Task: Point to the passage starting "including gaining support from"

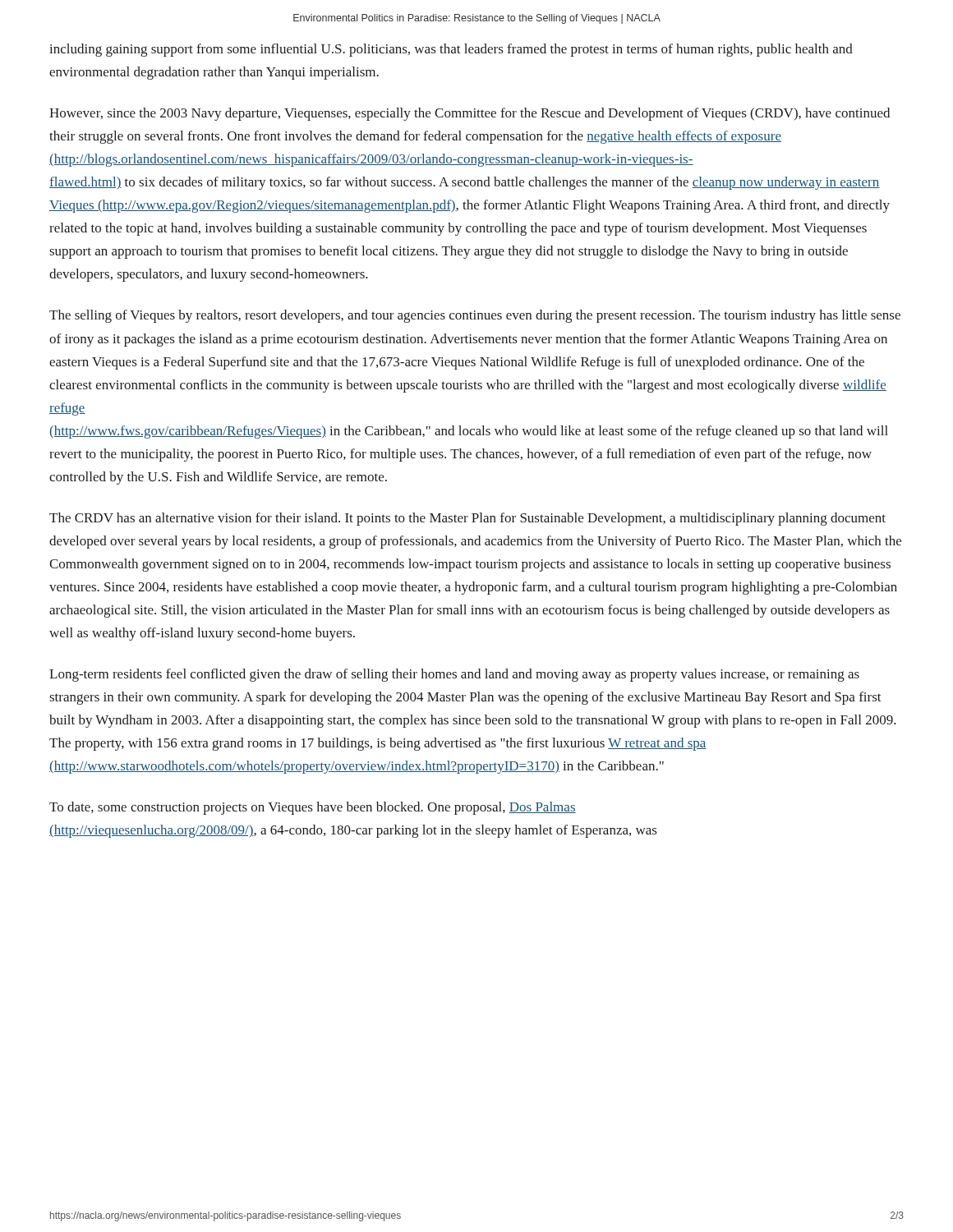Action: (451, 60)
